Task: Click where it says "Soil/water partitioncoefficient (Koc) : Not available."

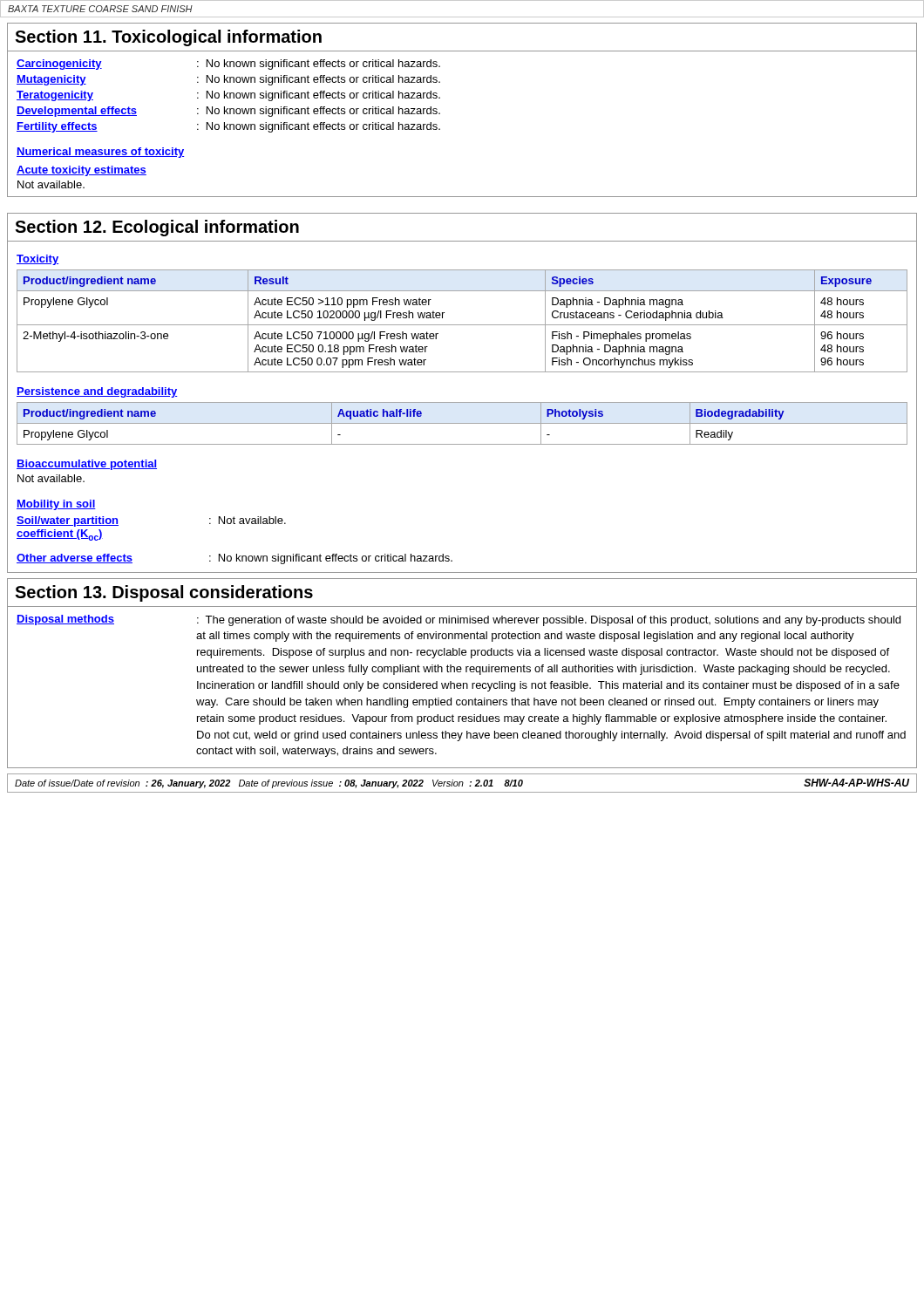Action: (44, 521)
